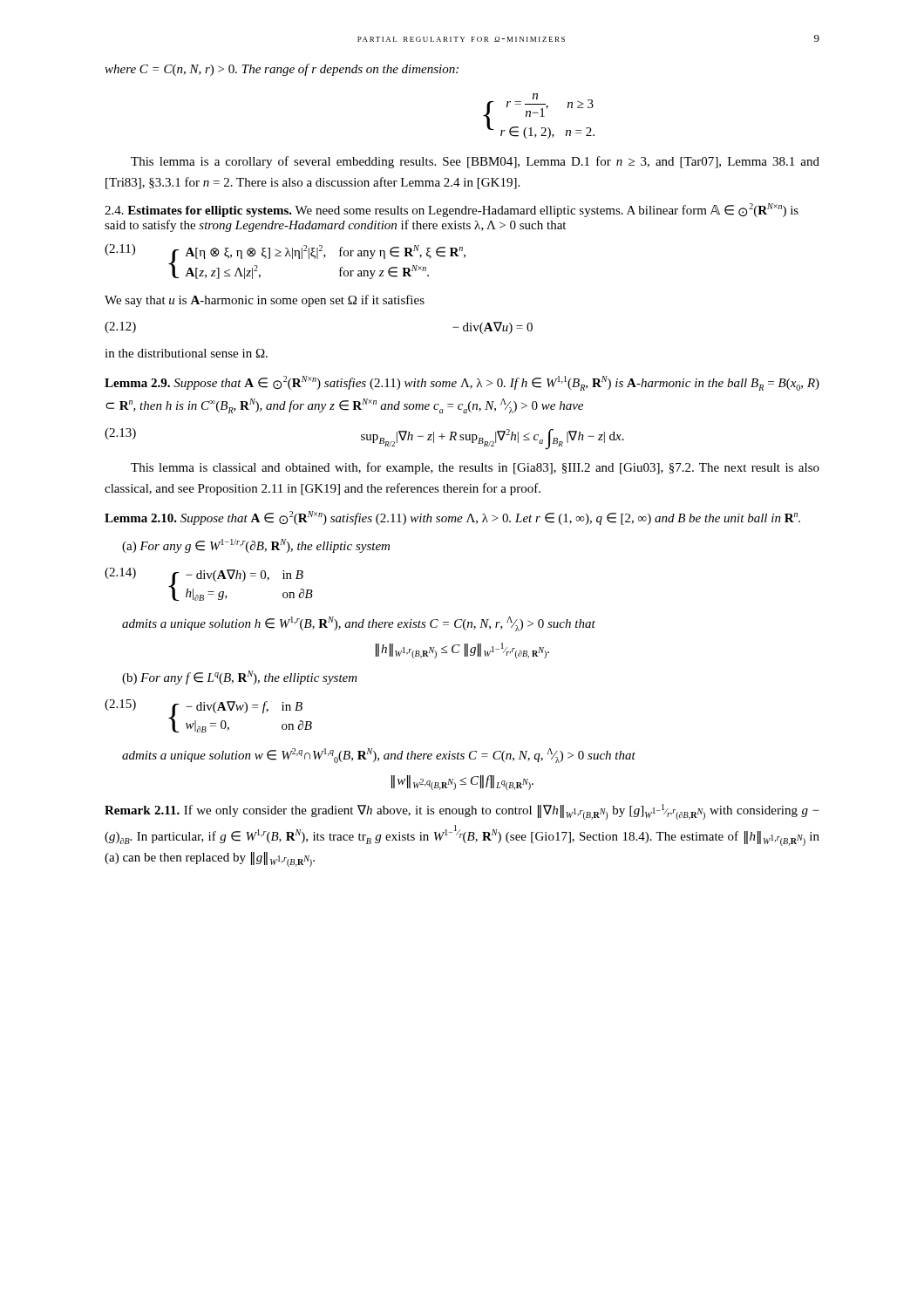Click on the formula that reads "{ r = nn−1, n"
This screenshot has width=924, height=1308.
click(540, 114)
